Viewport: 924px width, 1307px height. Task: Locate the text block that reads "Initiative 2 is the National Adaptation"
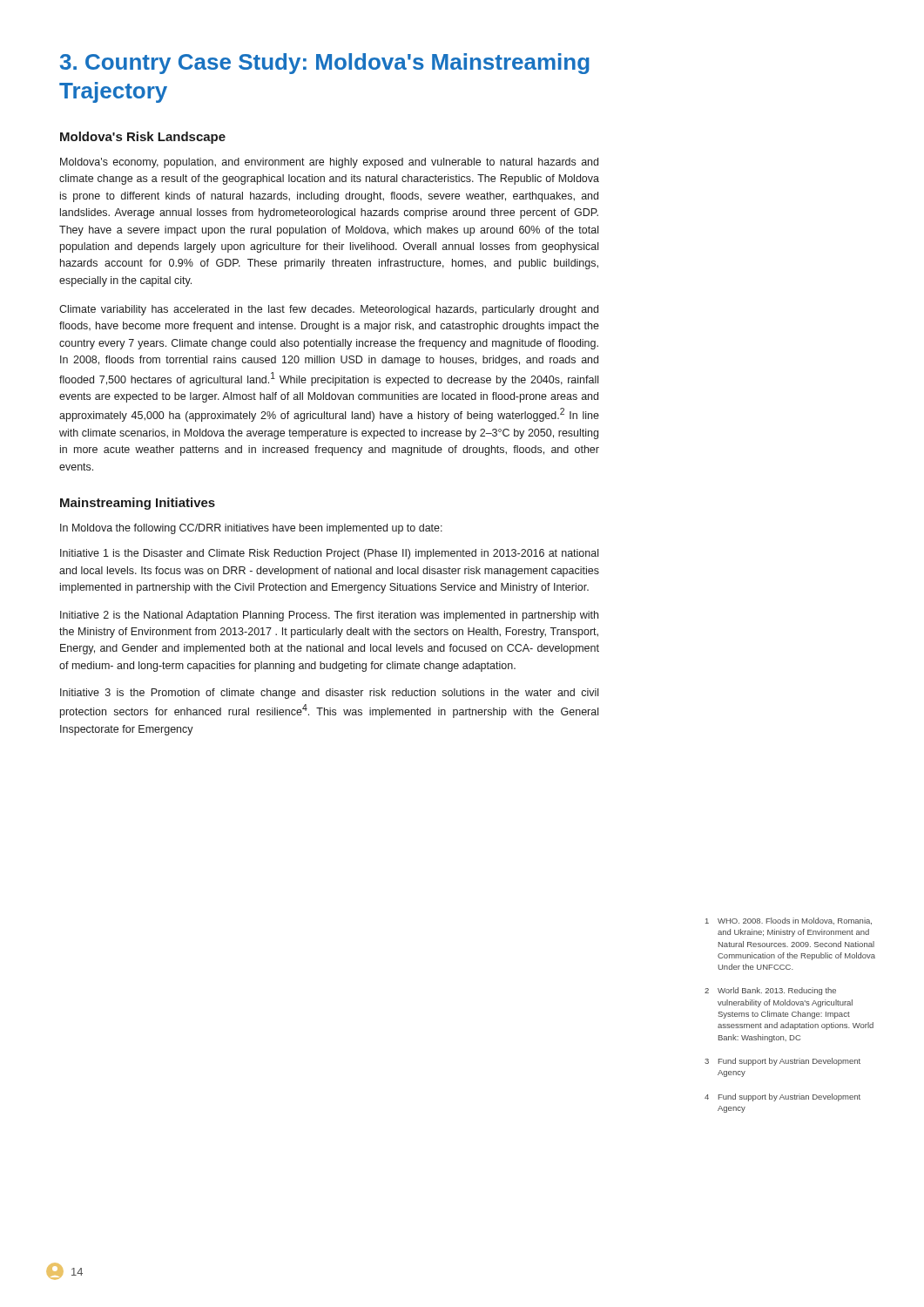click(329, 640)
